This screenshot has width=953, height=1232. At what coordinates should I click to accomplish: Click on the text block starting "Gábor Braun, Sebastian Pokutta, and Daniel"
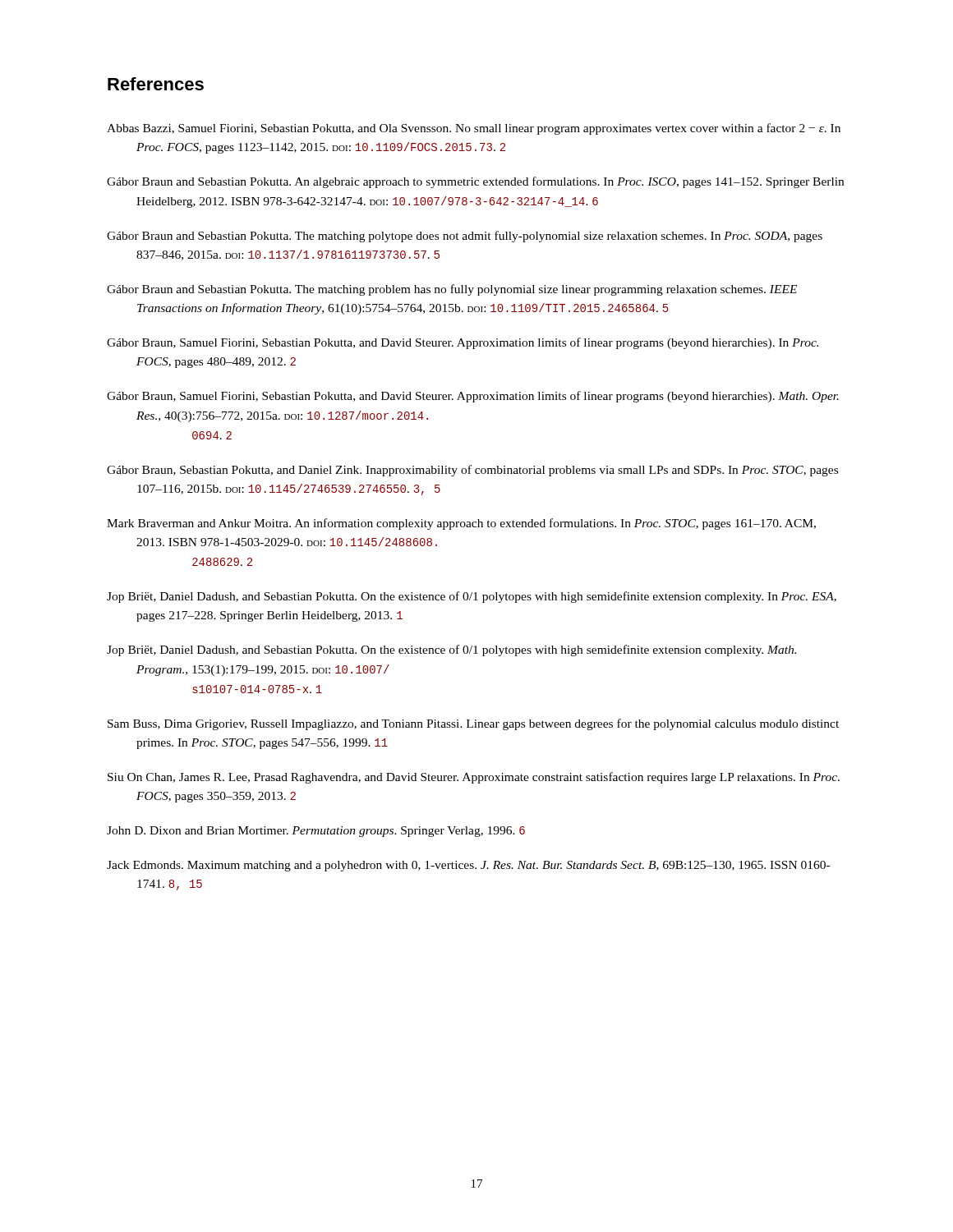click(x=473, y=479)
